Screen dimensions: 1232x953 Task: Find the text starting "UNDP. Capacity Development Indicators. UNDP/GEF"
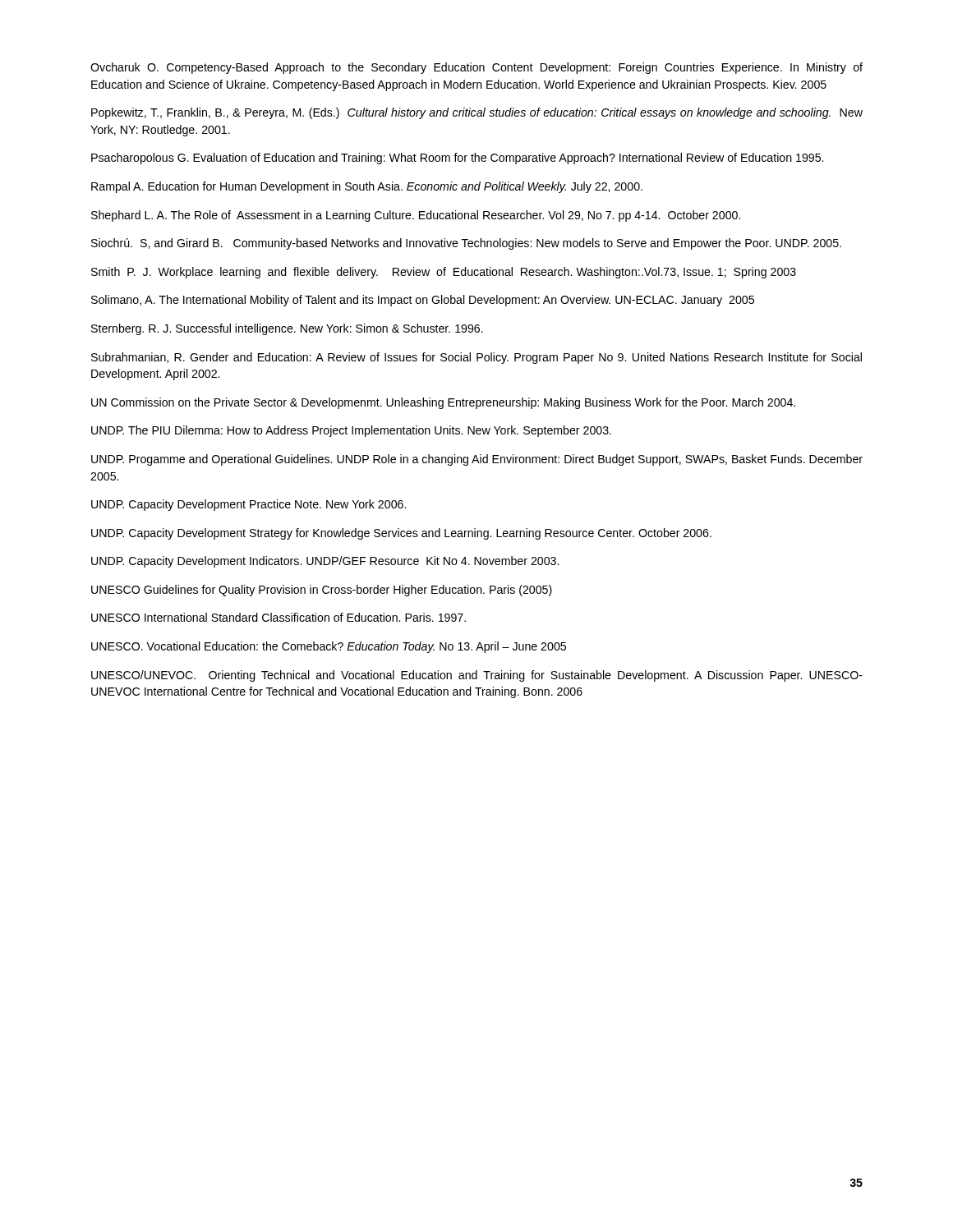[x=325, y=561]
